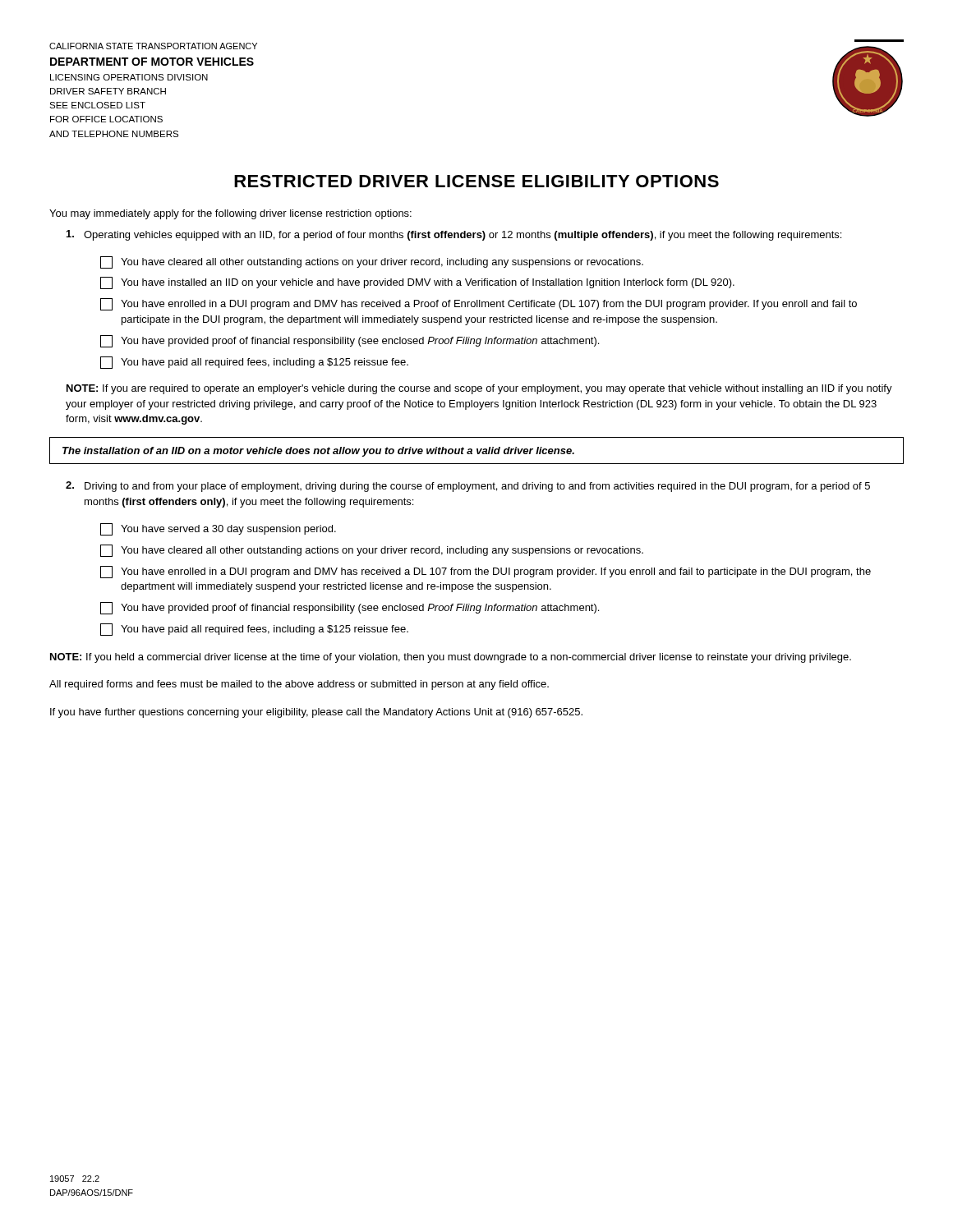This screenshot has height=1232, width=953.
Task: Point to the text block starting "Operating vehicles equipped"
Action: (x=463, y=234)
